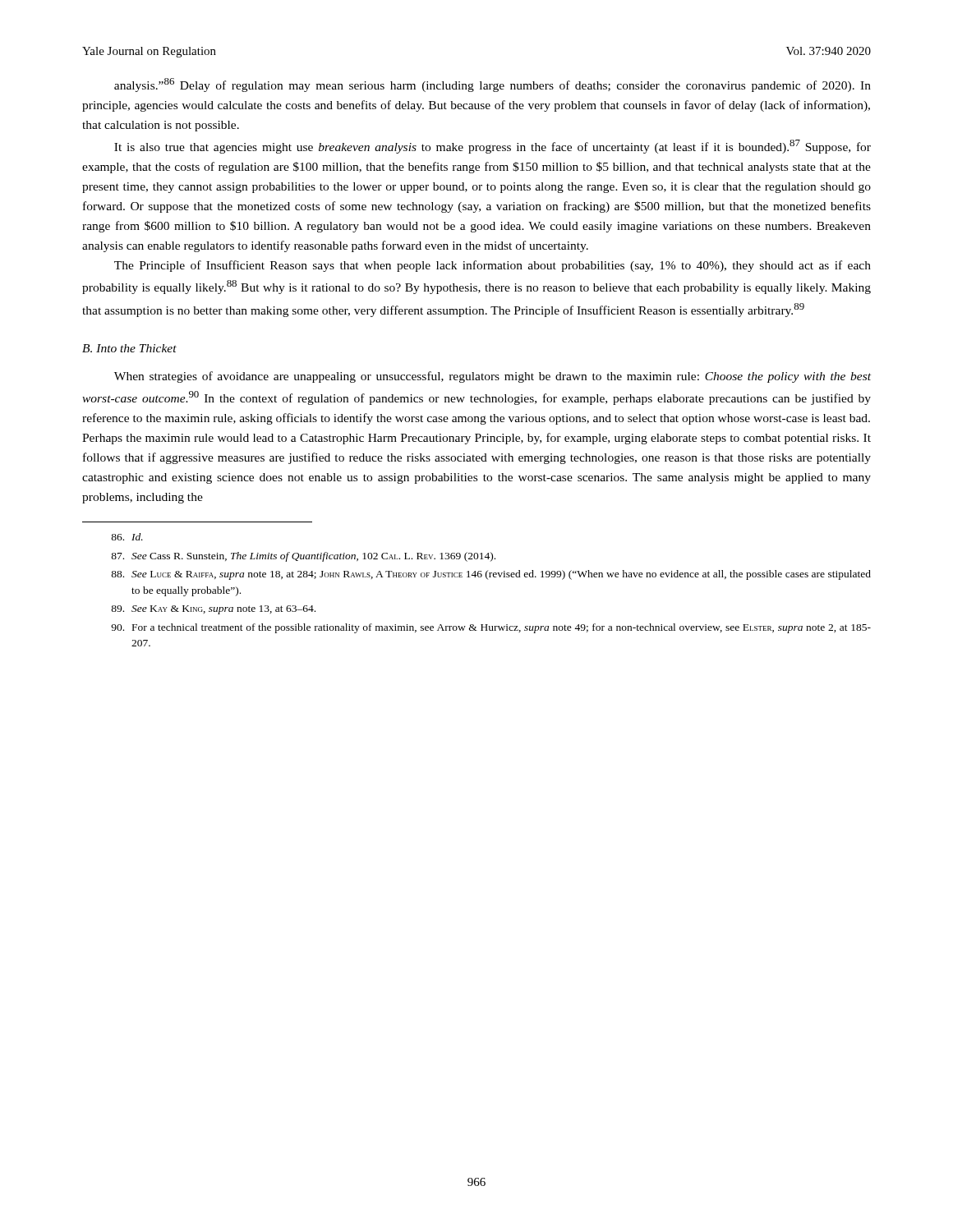Locate the block of text that opens with "See Kay & King, supra"
The height and width of the screenshot is (1232, 953).
point(213,610)
